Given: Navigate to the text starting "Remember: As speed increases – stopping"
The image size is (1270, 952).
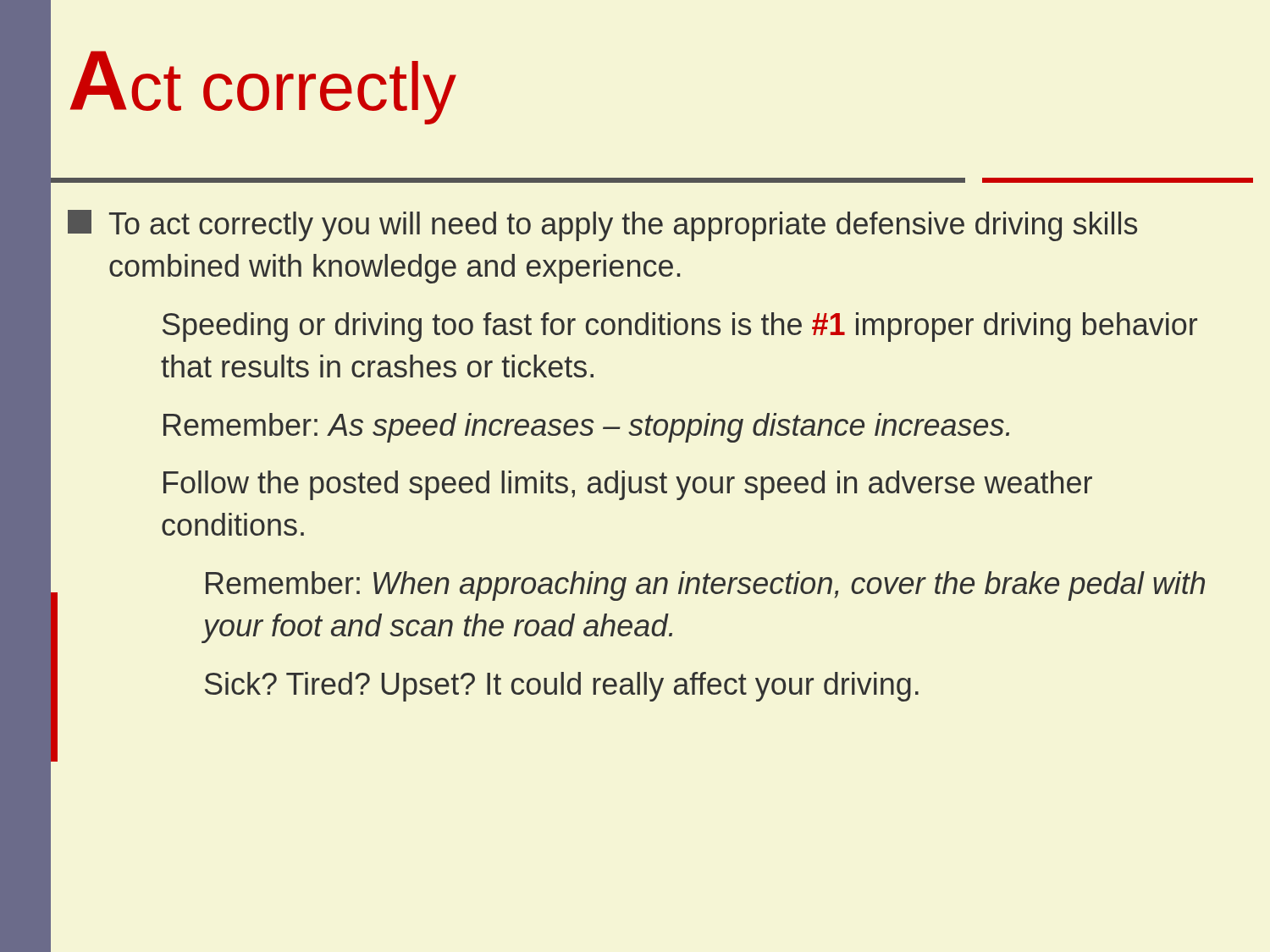Looking at the screenshot, I should (587, 425).
